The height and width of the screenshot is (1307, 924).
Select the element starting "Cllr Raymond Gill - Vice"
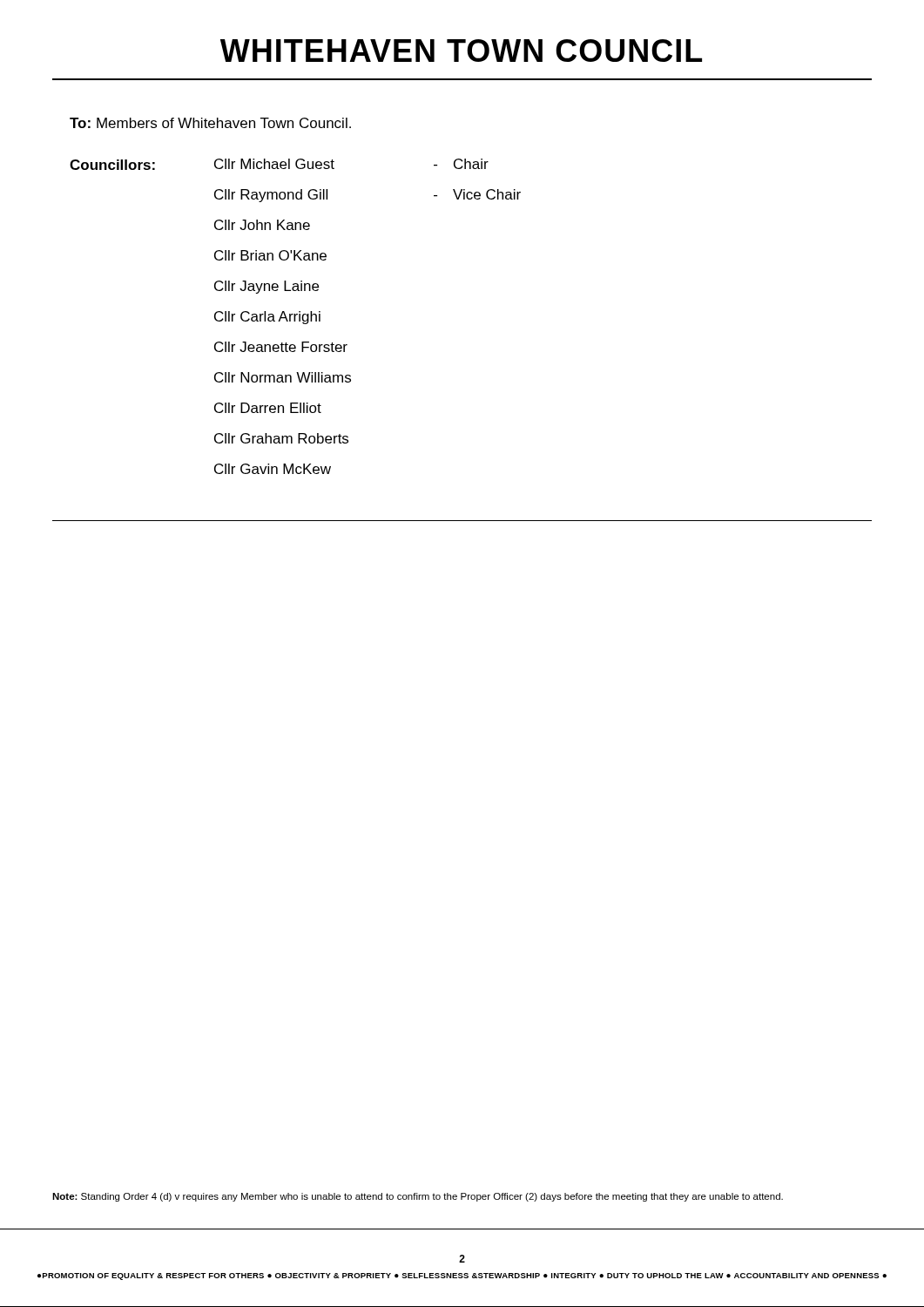pyautogui.click(x=264, y=196)
